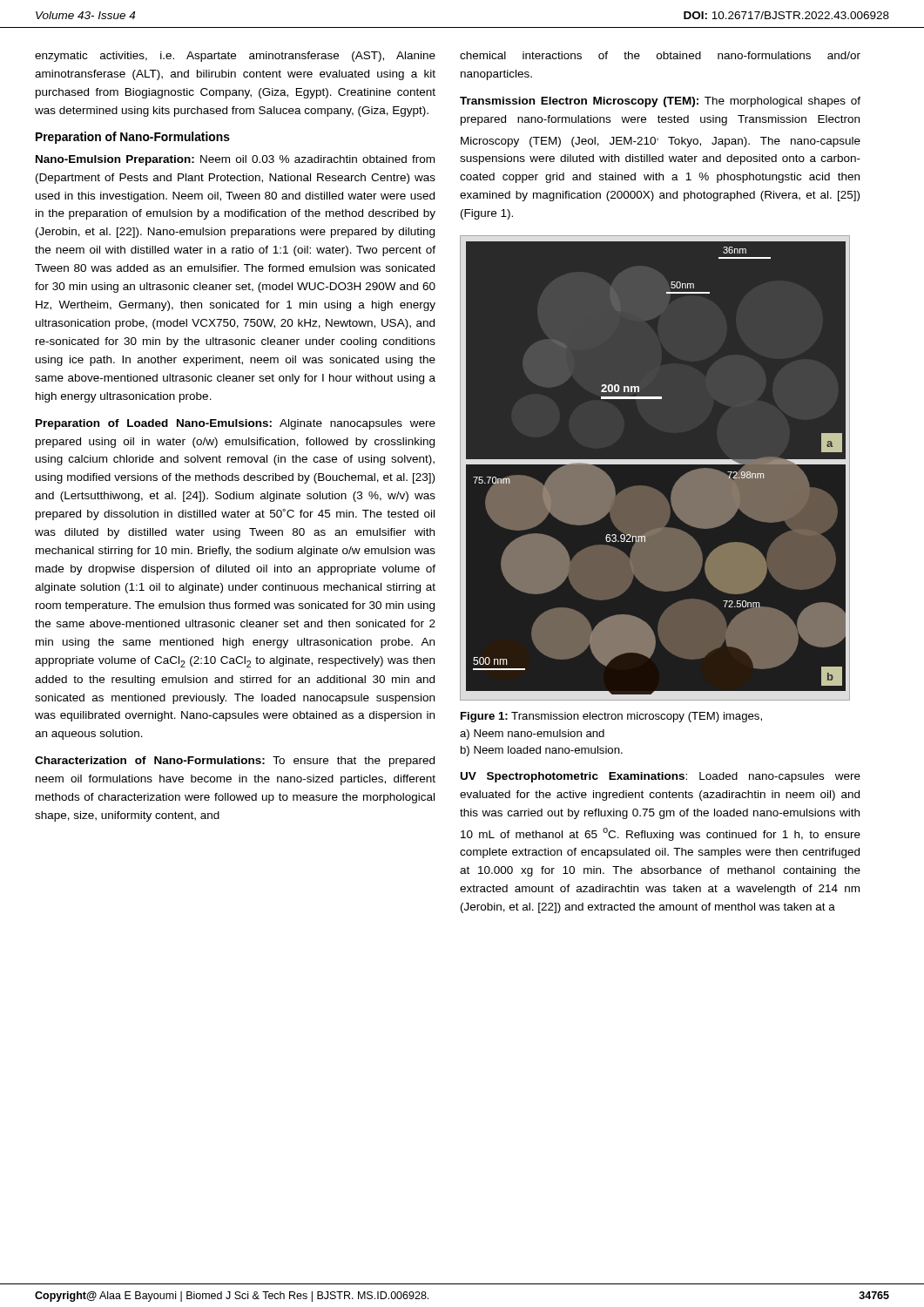Where is the passage that starts "enzymatic activities, i.e. Aspartate aminotransferase (AST), Alanine"?

[x=235, y=83]
